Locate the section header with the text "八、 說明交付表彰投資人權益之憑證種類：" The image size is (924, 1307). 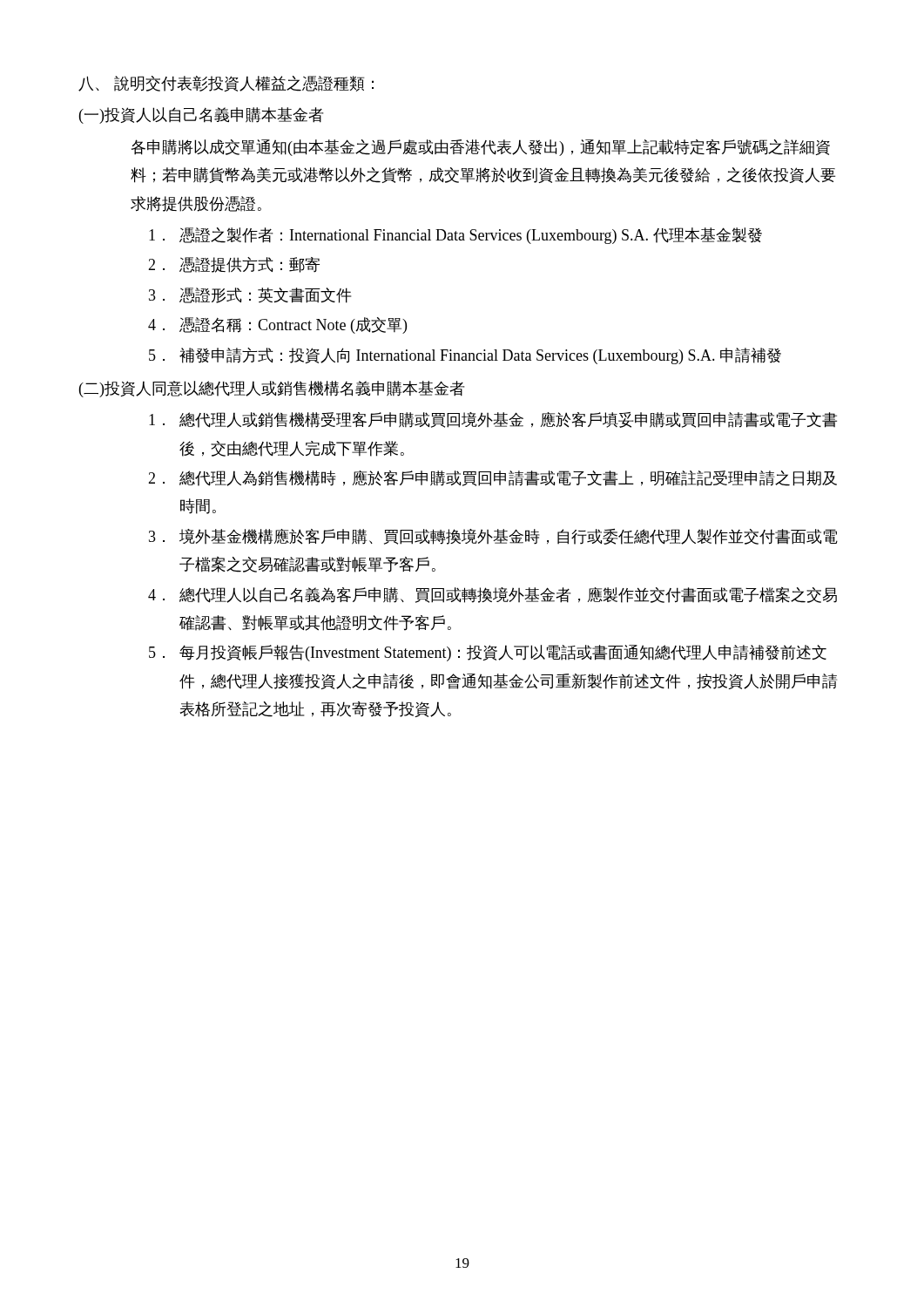(229, 84)
